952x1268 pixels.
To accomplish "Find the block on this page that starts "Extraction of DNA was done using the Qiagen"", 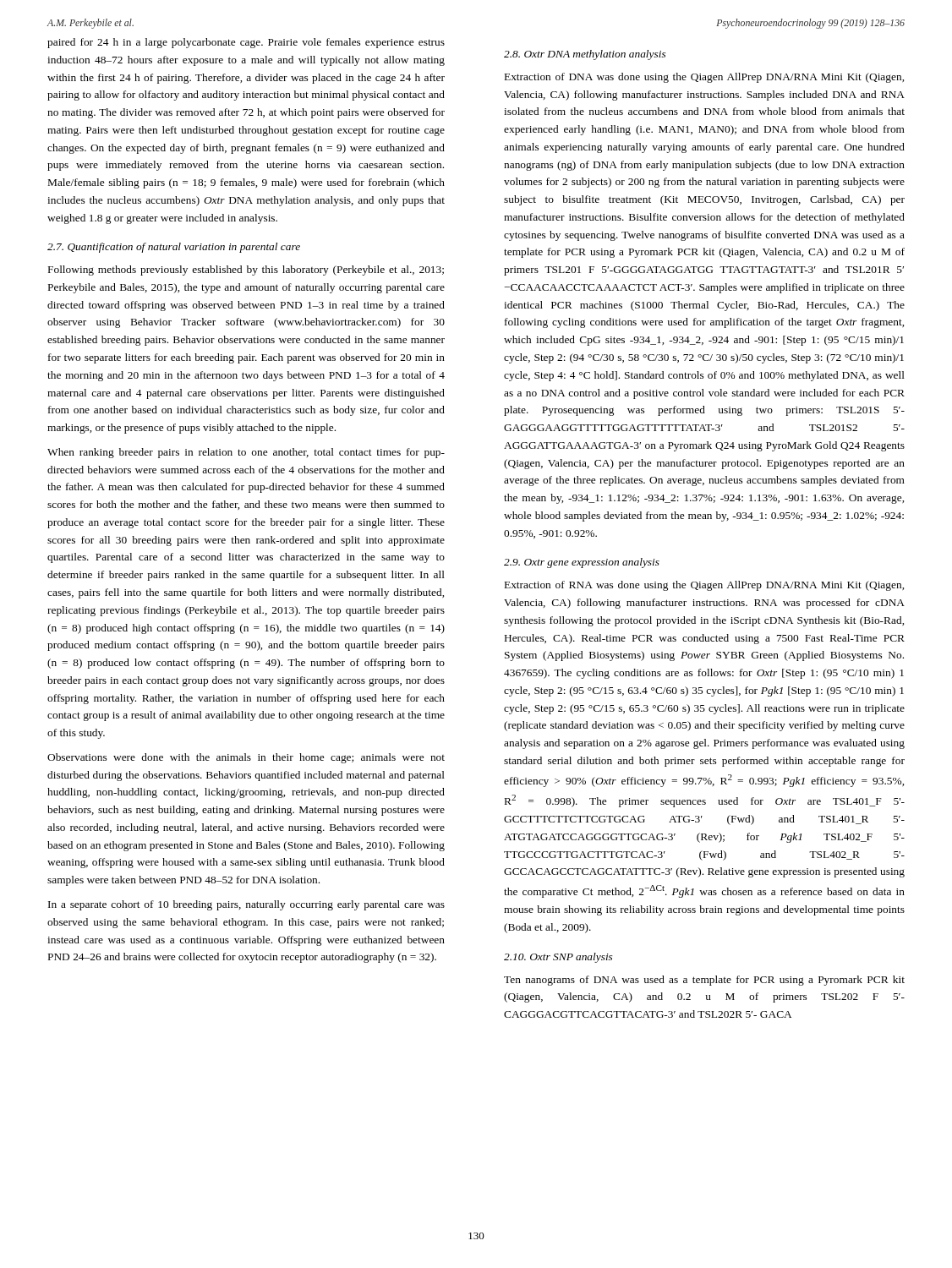I will 704,305.
